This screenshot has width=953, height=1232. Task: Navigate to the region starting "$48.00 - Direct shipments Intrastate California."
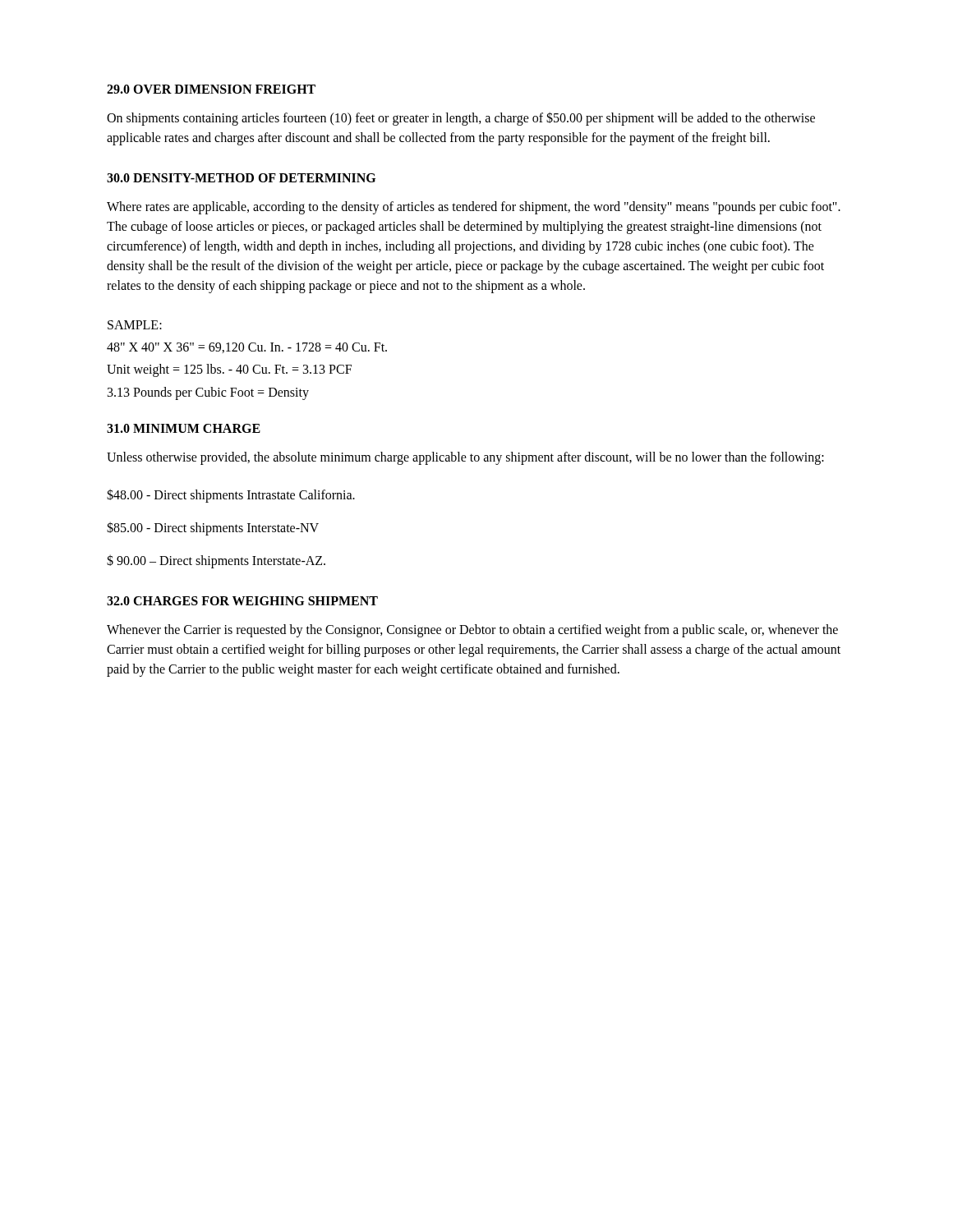pos(231,495)
